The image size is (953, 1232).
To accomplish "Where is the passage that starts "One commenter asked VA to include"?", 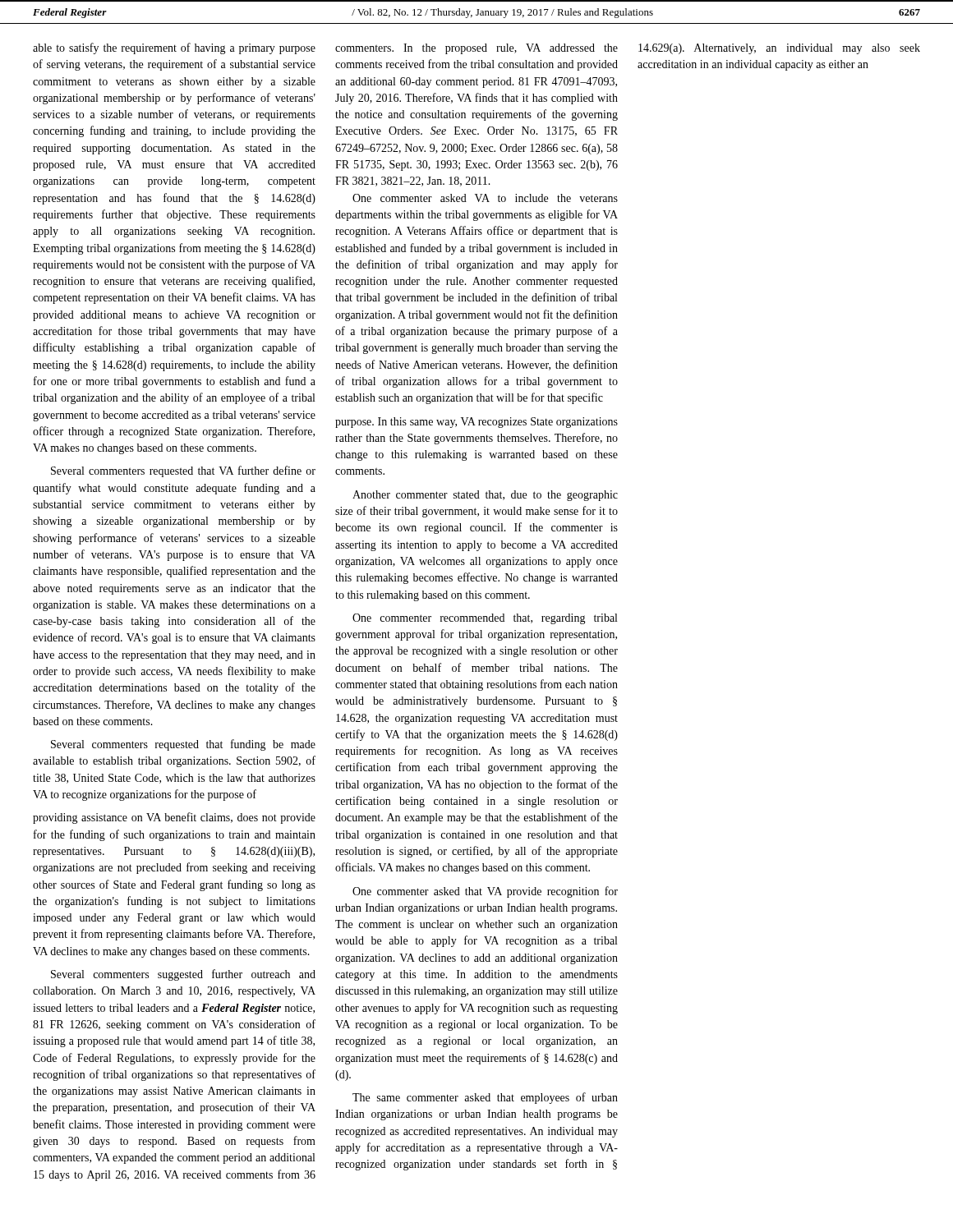I will click(x=476, y=299).
